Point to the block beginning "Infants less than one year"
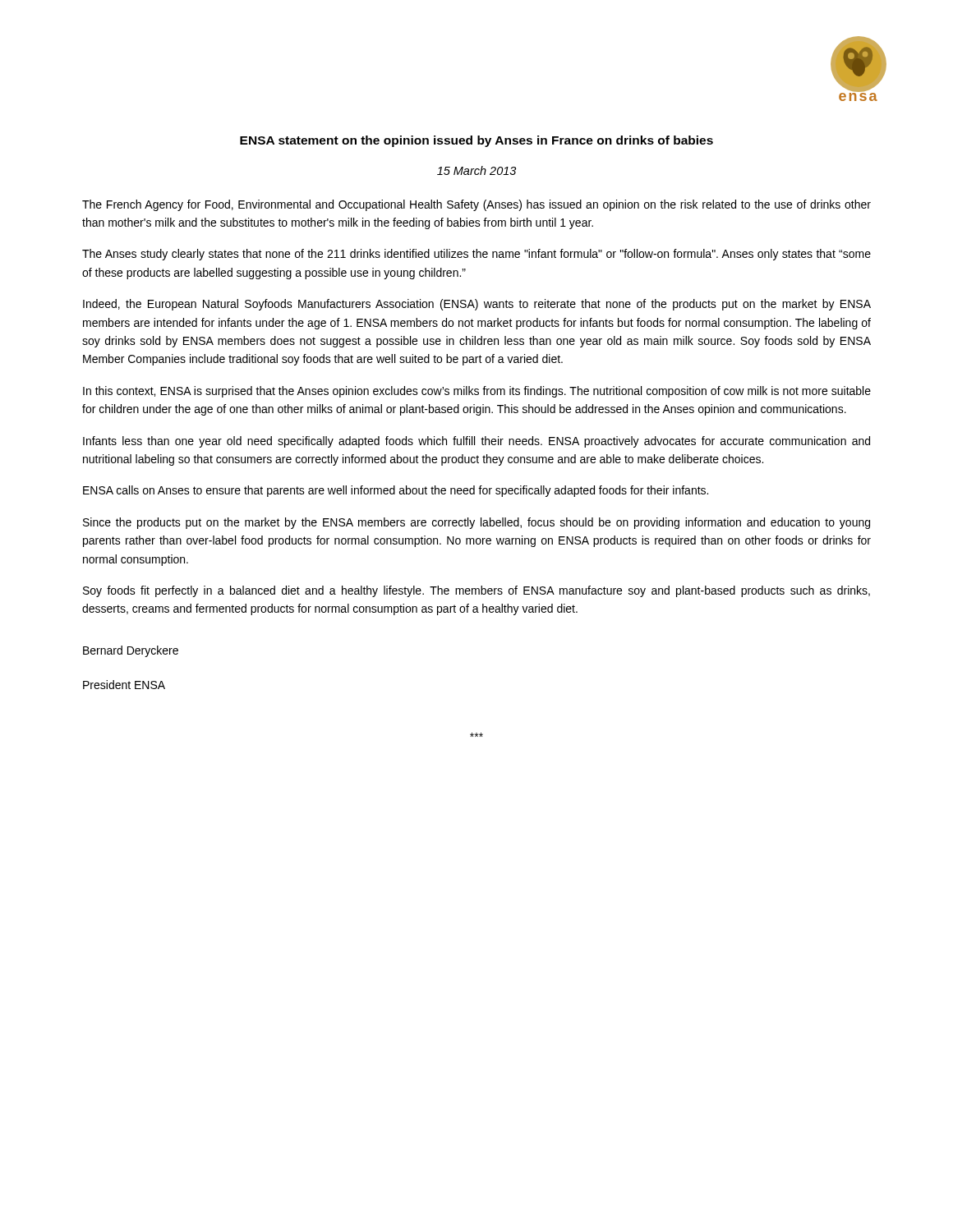The image size is (953, 1232). [x=476, y=450]
